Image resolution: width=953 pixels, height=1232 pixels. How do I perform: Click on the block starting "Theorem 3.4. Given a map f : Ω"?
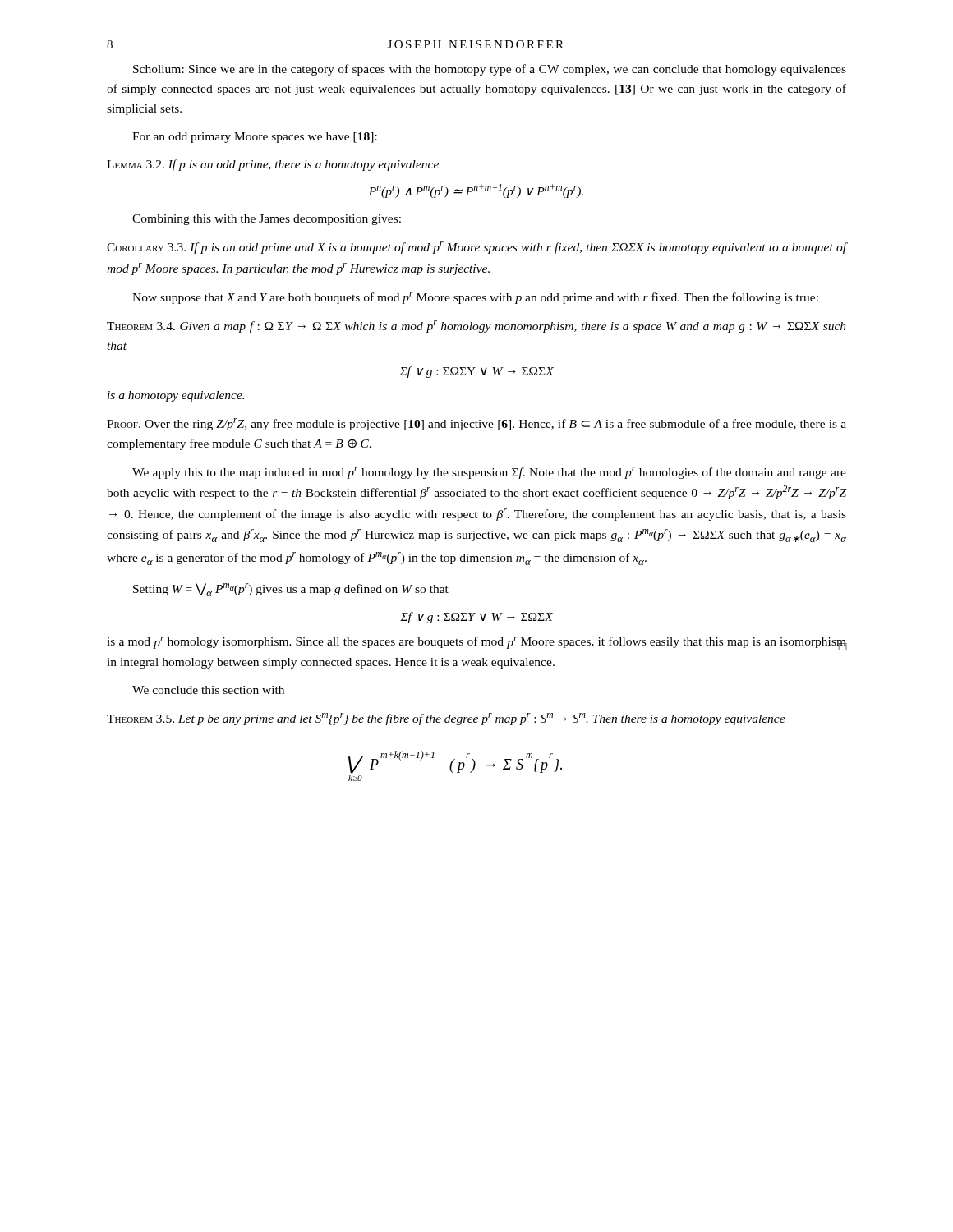(x=476, y=335)
